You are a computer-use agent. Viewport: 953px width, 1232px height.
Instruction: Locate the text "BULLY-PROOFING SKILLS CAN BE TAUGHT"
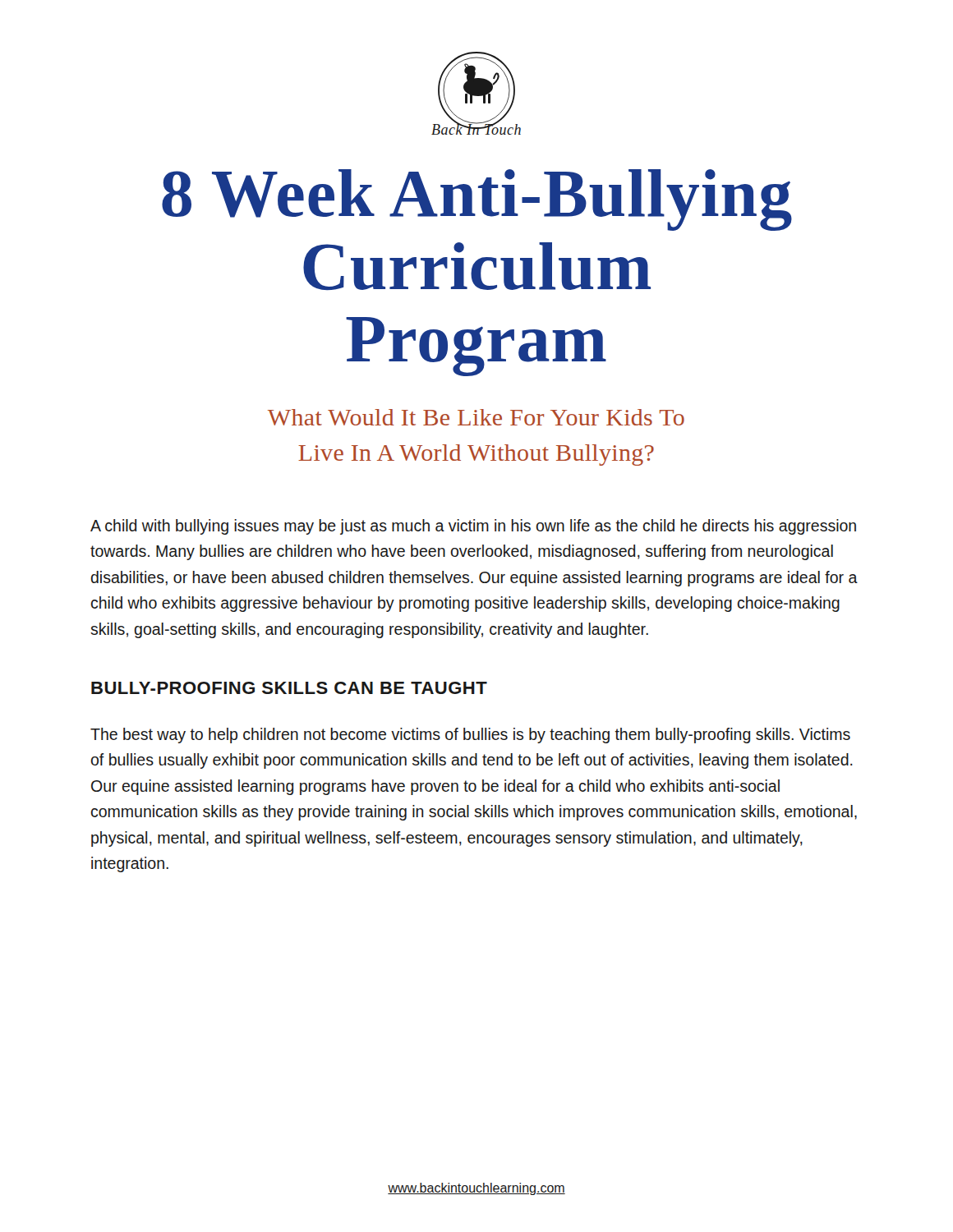click(x=289, y=688)
